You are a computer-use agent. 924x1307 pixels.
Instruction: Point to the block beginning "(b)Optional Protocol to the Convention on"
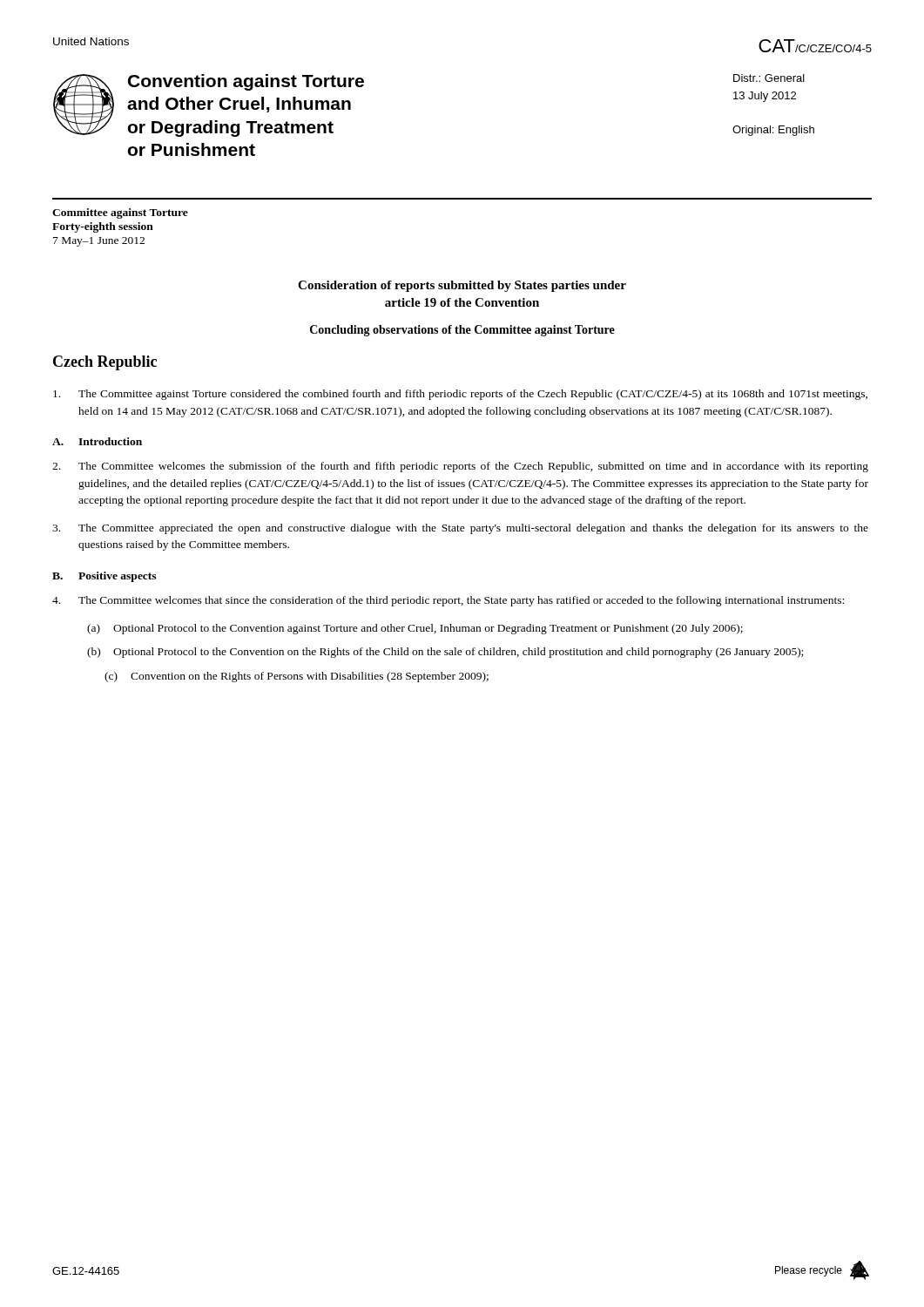(x=478, y=652)
